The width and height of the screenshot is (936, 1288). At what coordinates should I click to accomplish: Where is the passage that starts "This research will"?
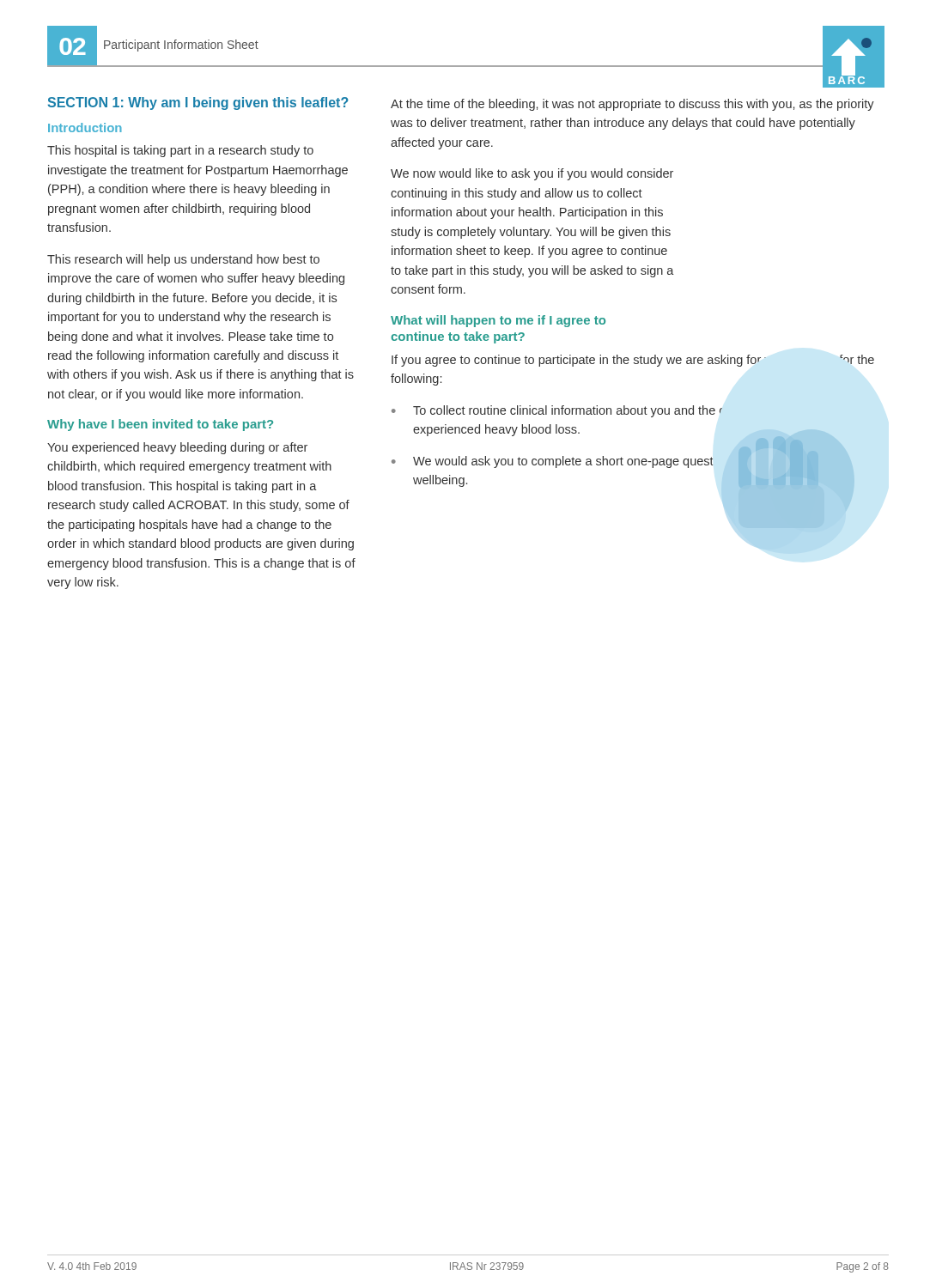point(201,327)
